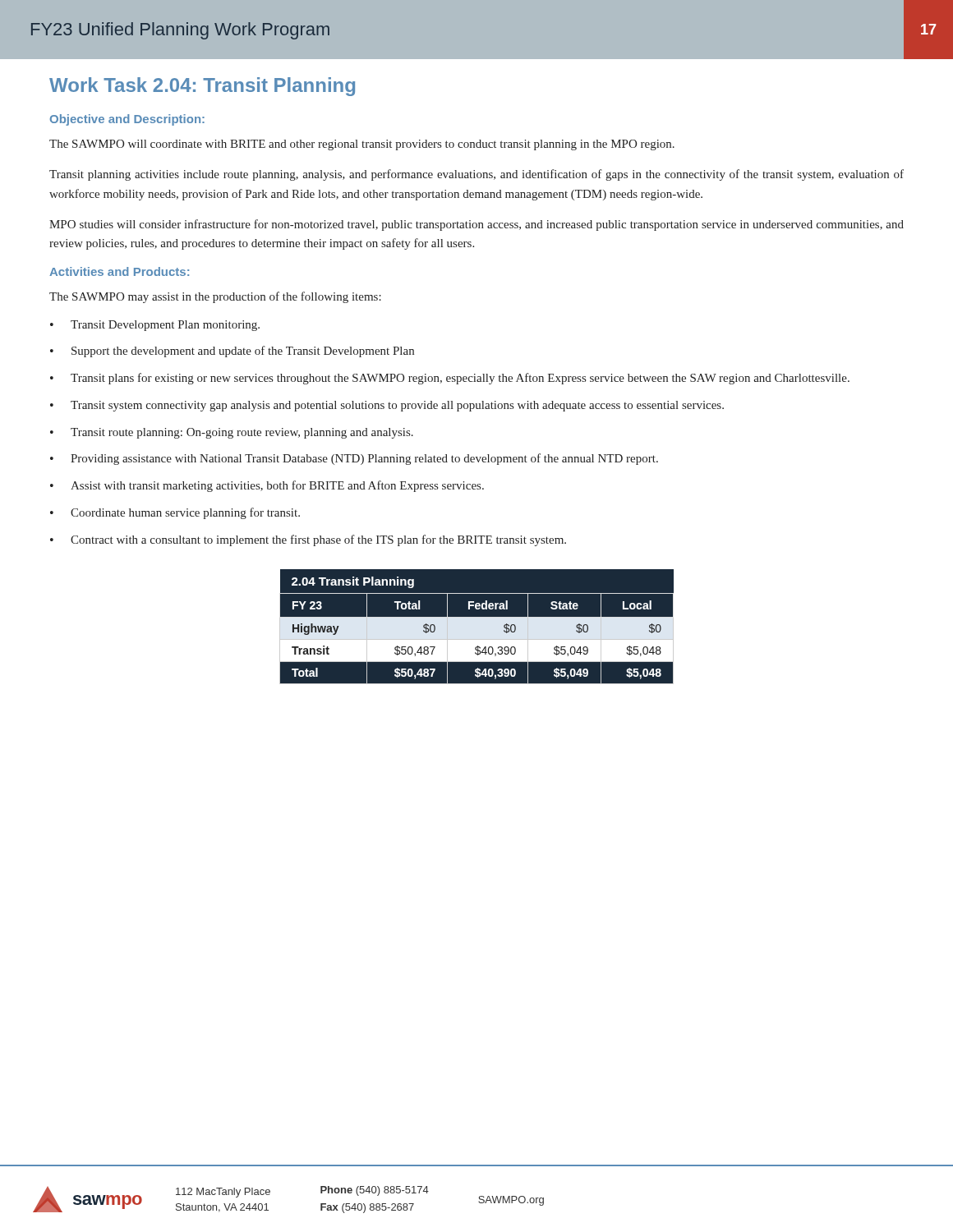Where is the passage that starts "• Support the development and update of"?

click(232, 352)
